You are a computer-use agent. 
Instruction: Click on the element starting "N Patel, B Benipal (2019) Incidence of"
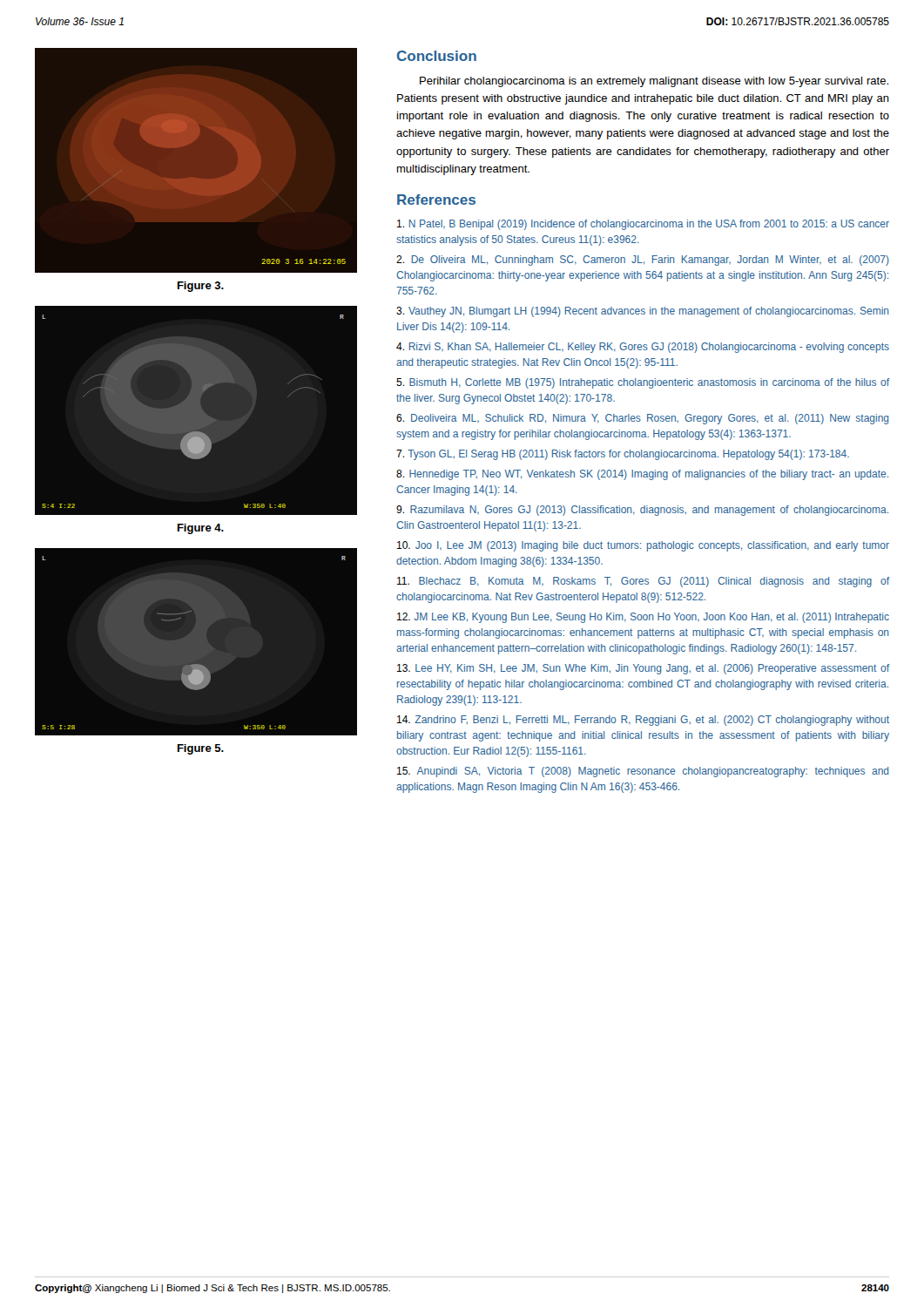(x=643, y=232)
